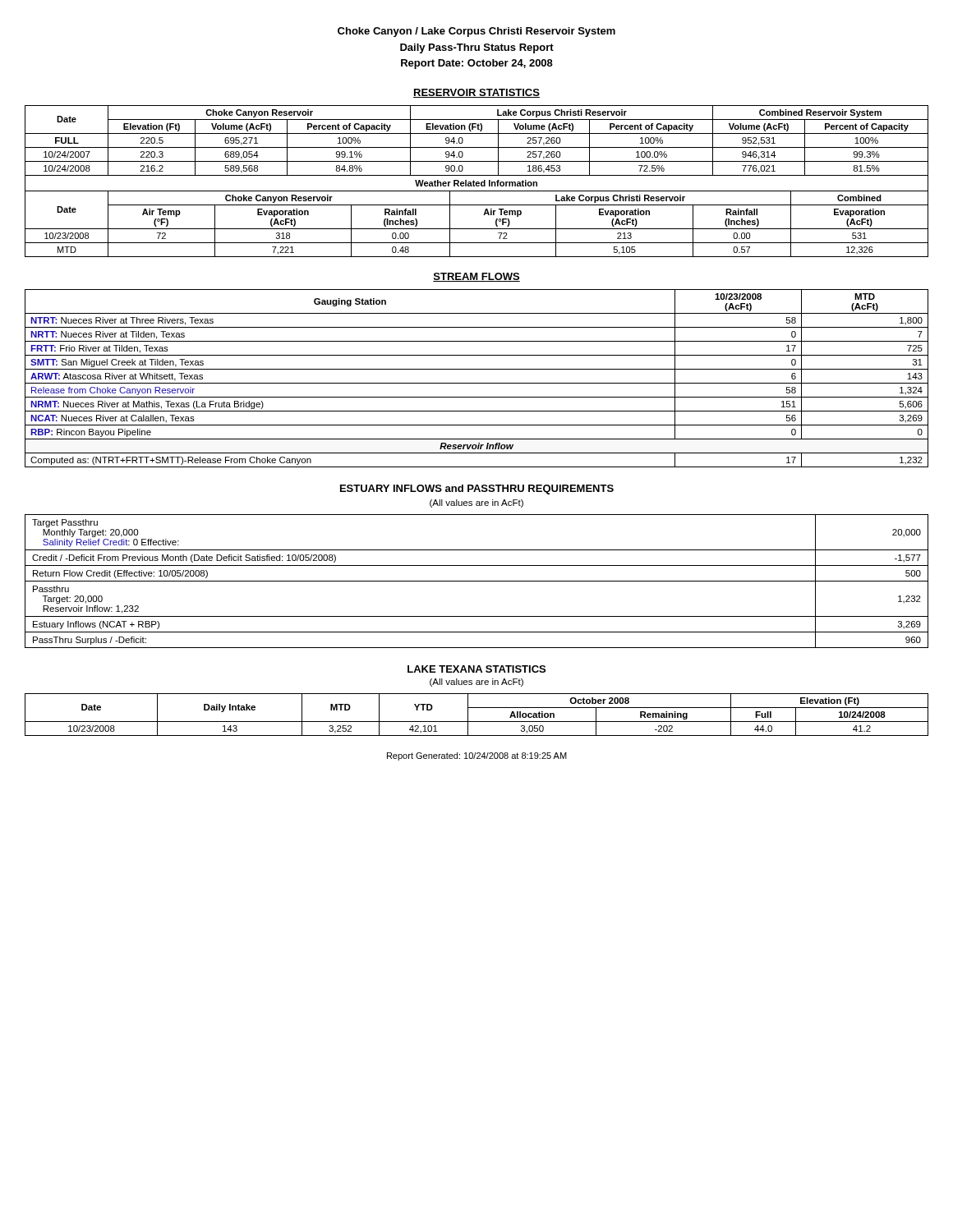Select the passage starting "LAKE TEXANA STATISTICS (All values"
Screen dimensions: 1232x953
(476, 674)
